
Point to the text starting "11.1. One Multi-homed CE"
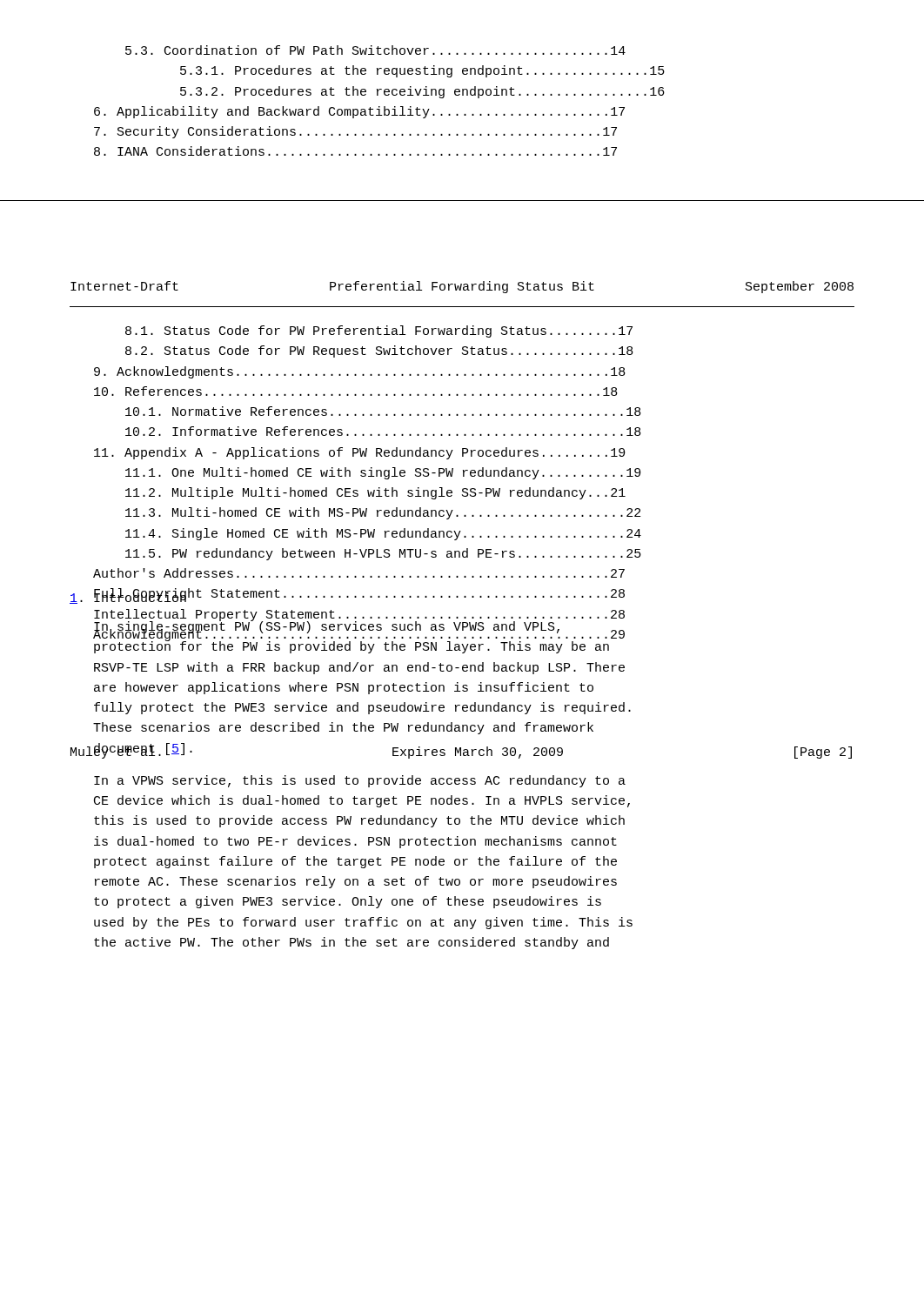(371, 474)
